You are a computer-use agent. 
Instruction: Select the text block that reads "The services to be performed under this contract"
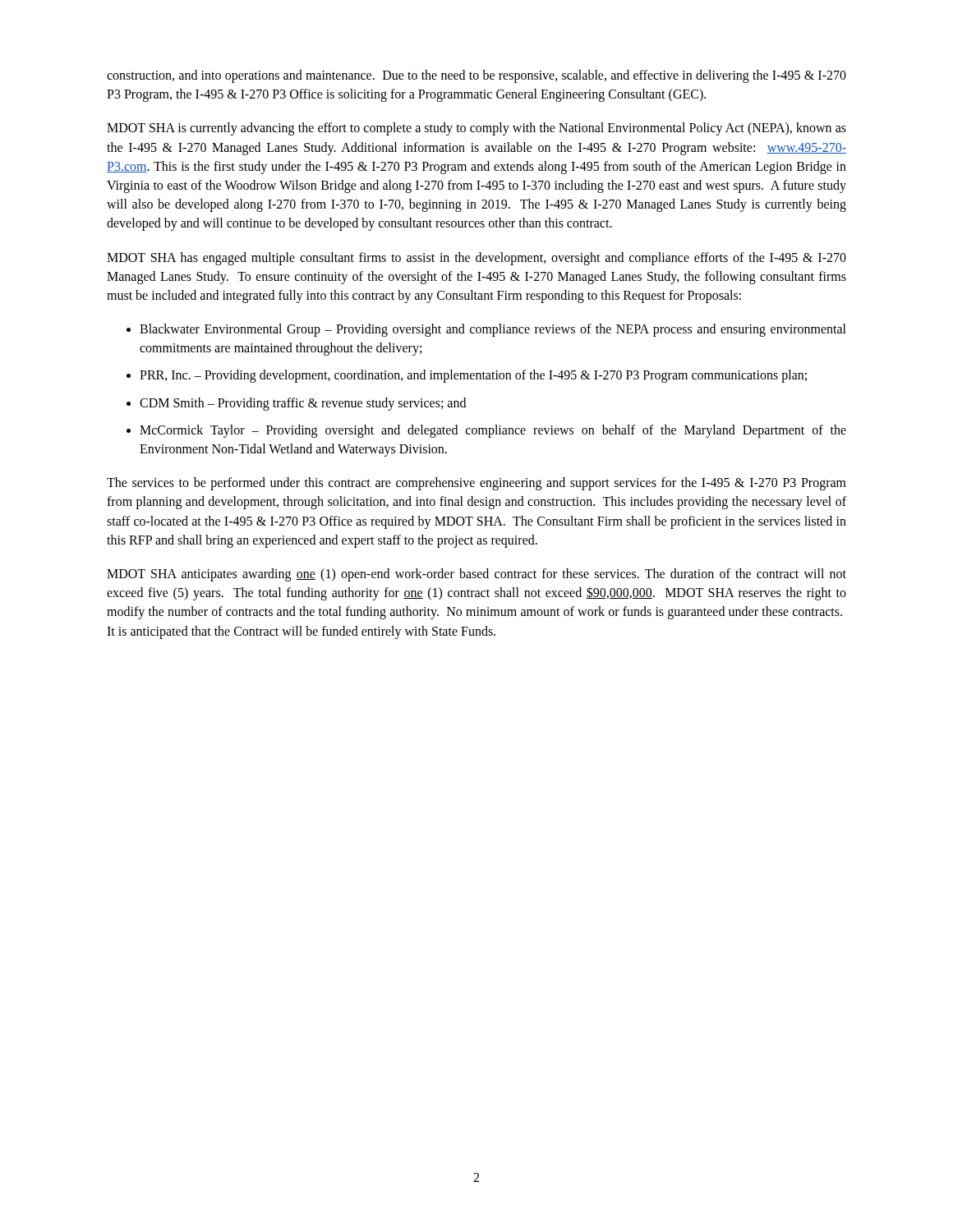pos(476,511)
